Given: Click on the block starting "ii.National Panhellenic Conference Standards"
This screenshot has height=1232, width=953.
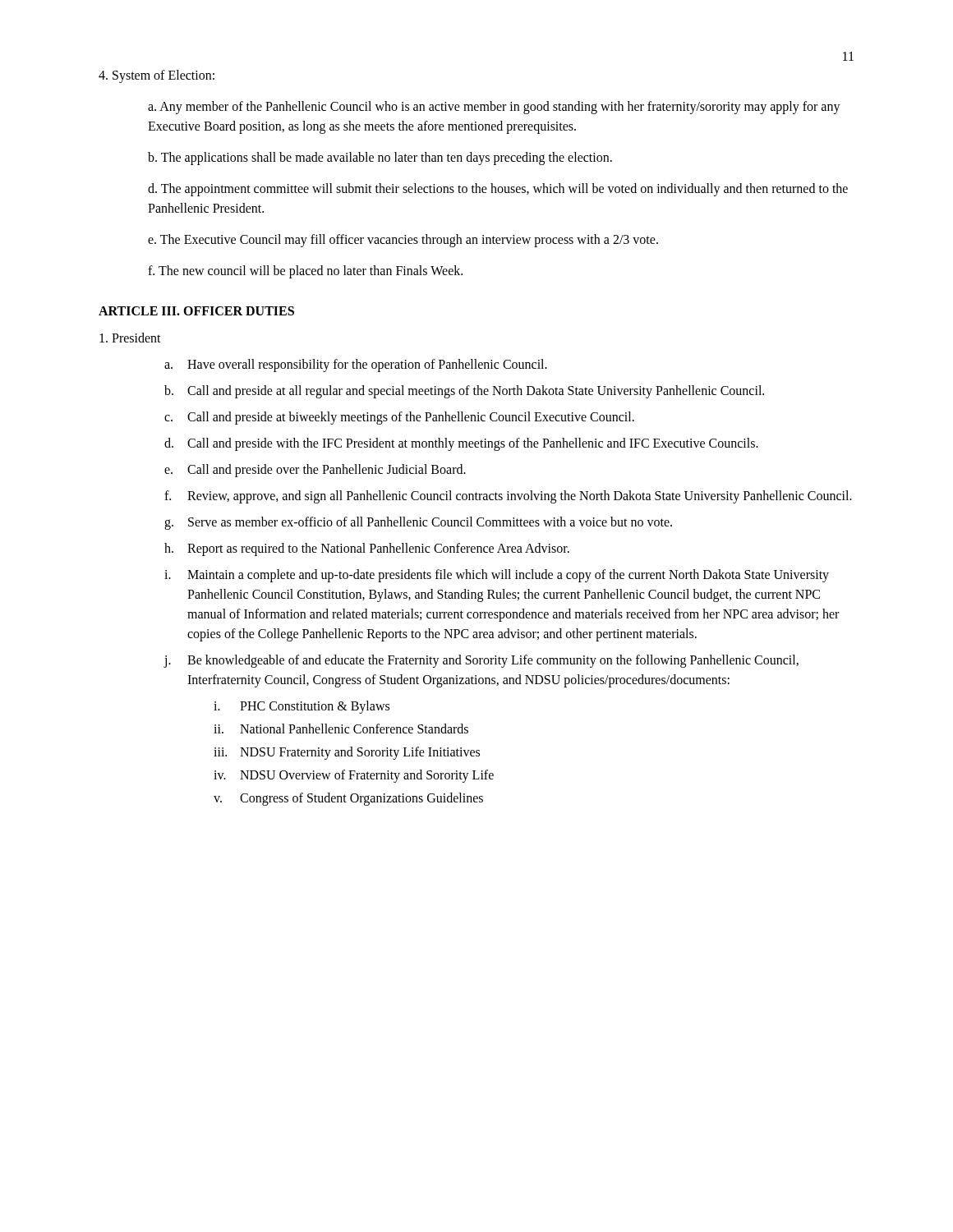Looking at the screenshot, I should point(341,729).
